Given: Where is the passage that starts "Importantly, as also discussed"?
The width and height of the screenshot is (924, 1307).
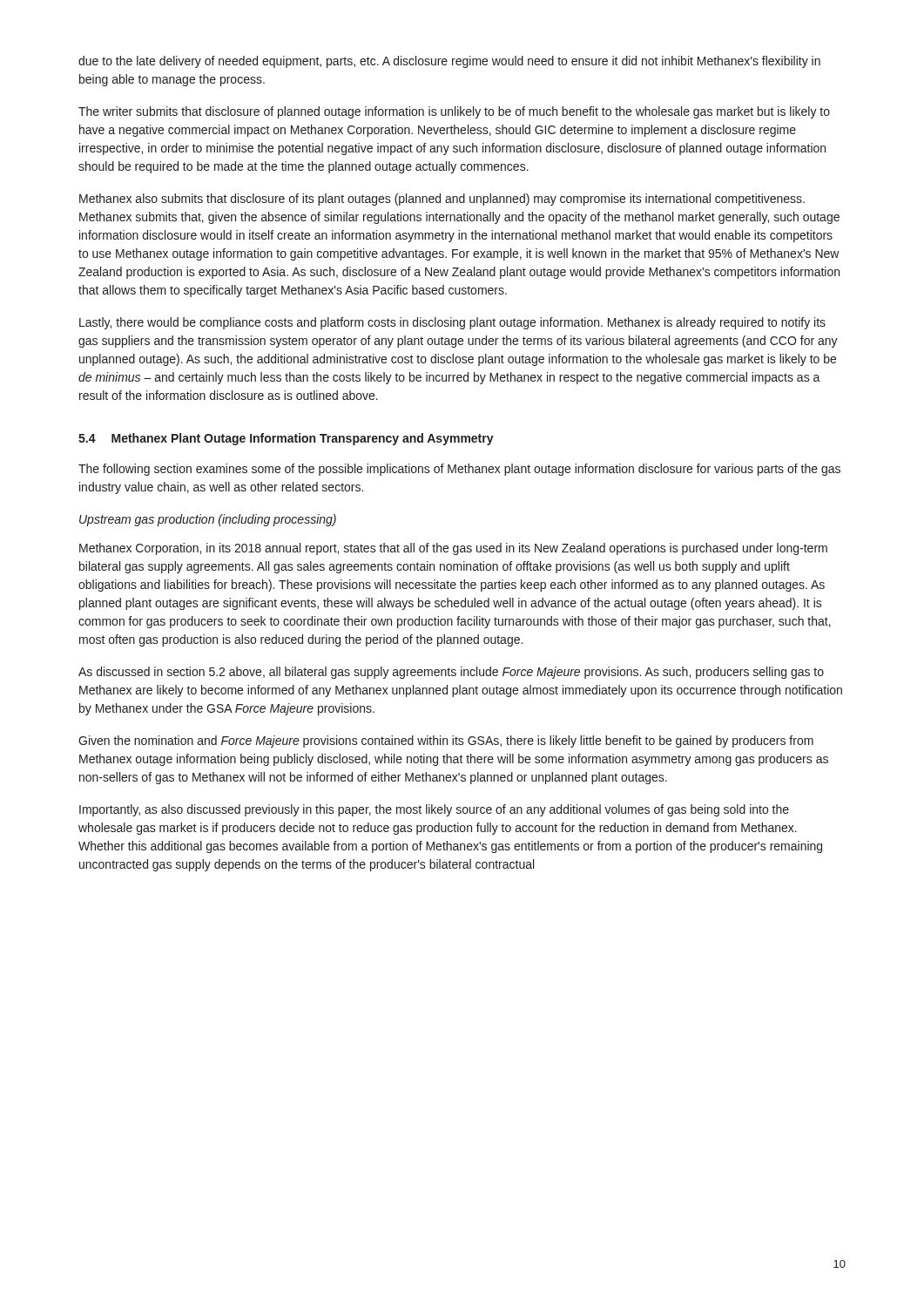Looking at the screenshot, I should click(x=451, y=837).
